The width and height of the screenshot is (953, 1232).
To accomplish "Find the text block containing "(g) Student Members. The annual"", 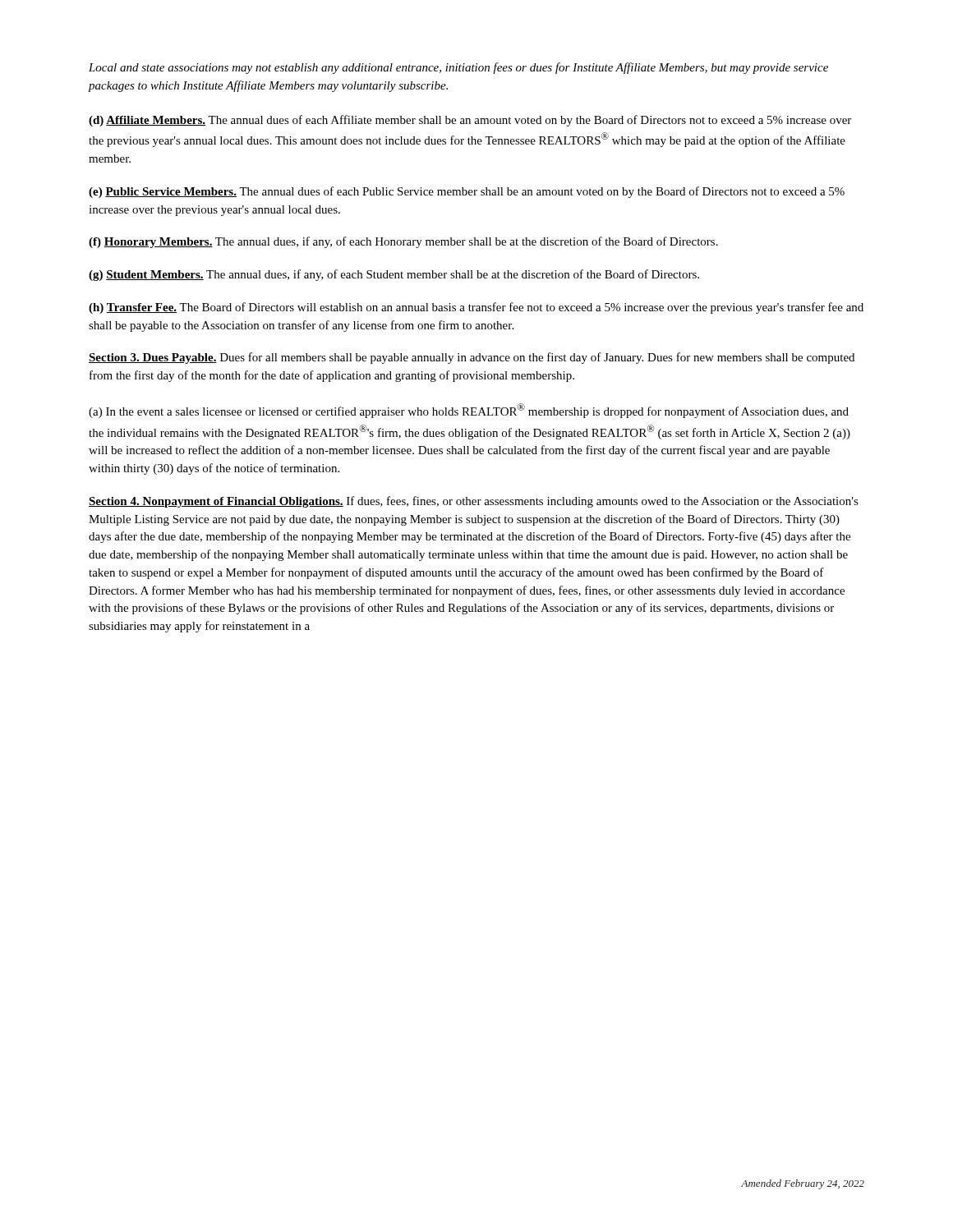I will (x=476, y=275).
